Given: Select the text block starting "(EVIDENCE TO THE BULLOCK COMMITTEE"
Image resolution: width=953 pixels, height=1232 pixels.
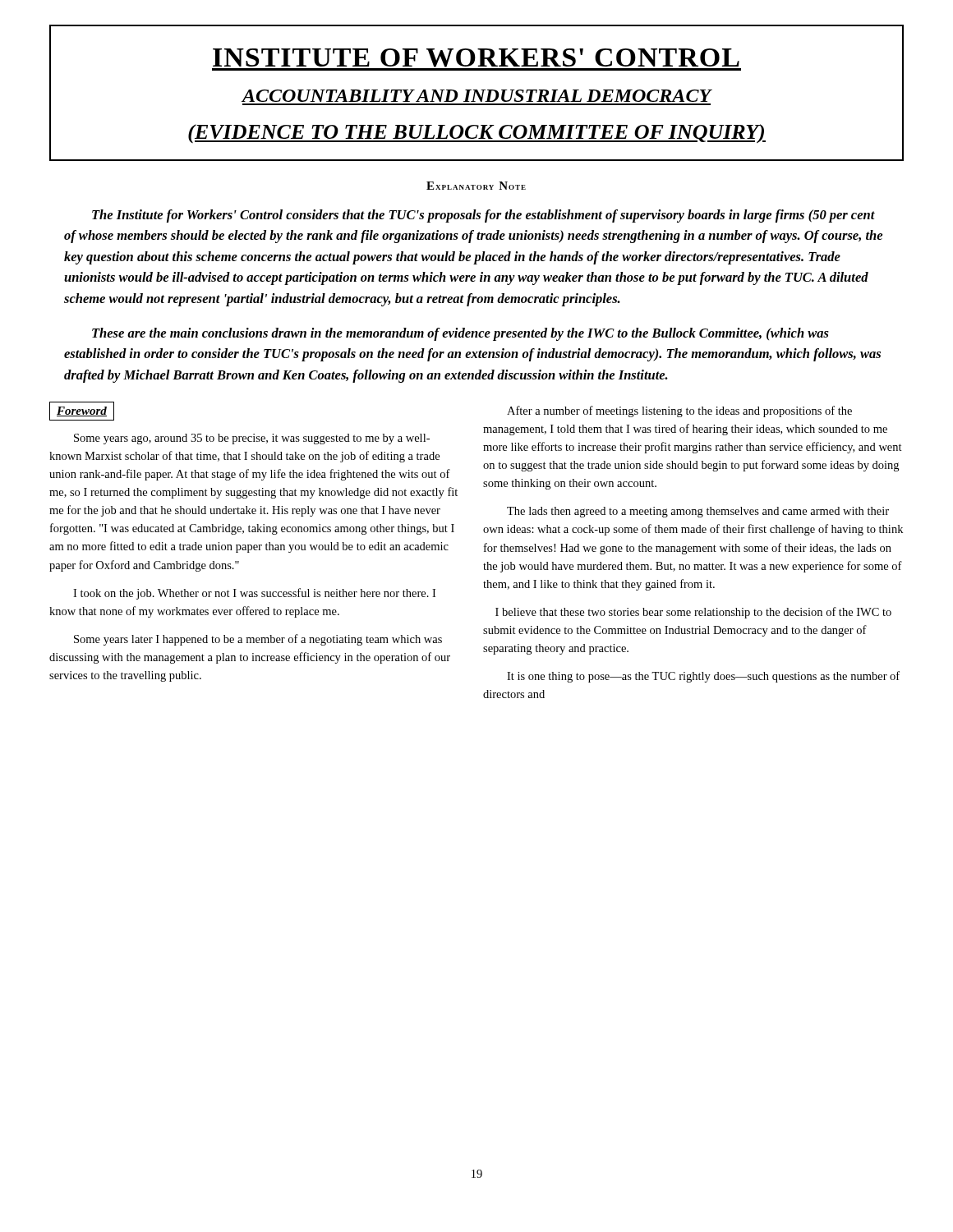Looking at the screenshot, I should click(x=476, y=132).
